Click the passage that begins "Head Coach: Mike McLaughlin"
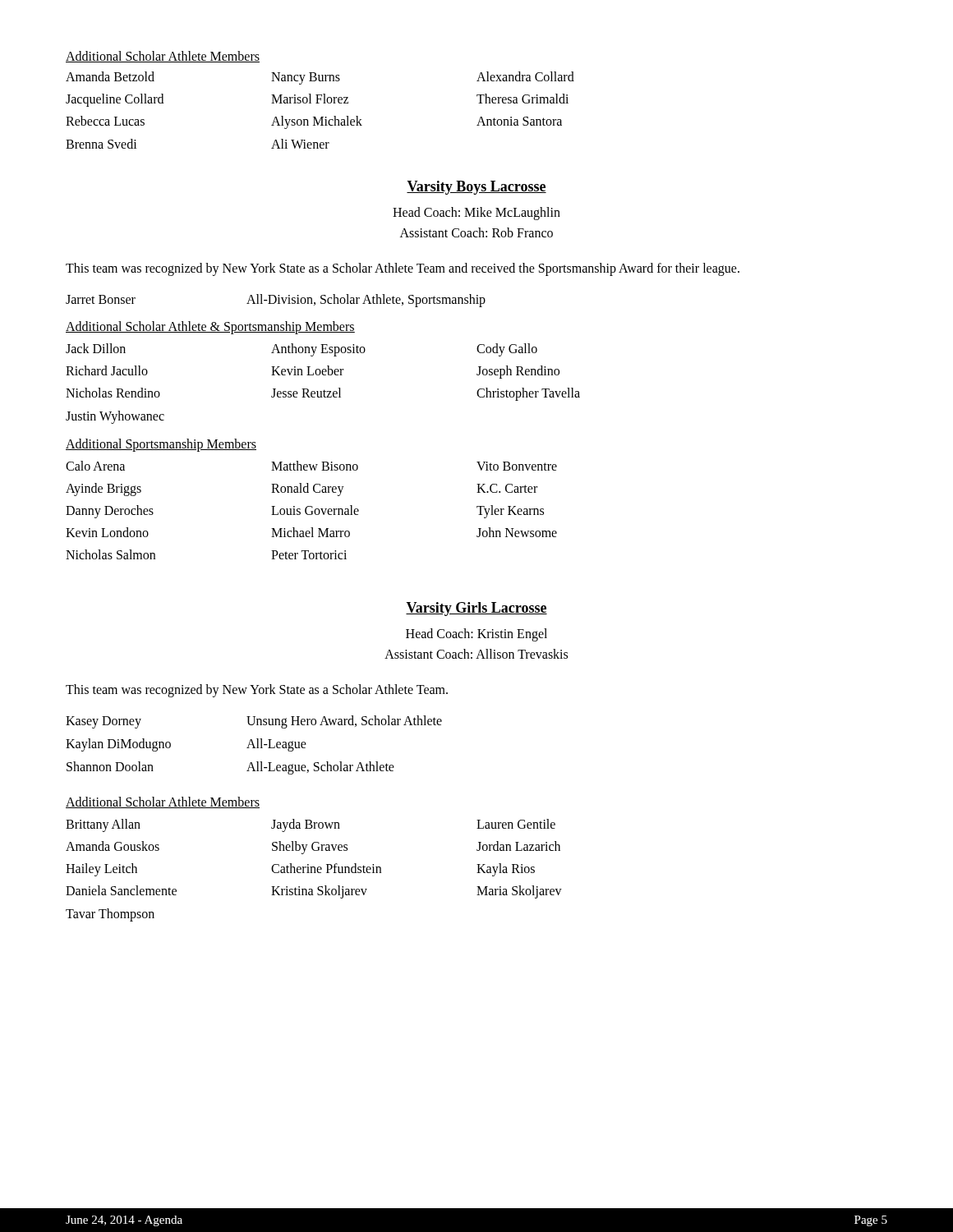Viewport: 953px width, 1232px height. (476, 223)
